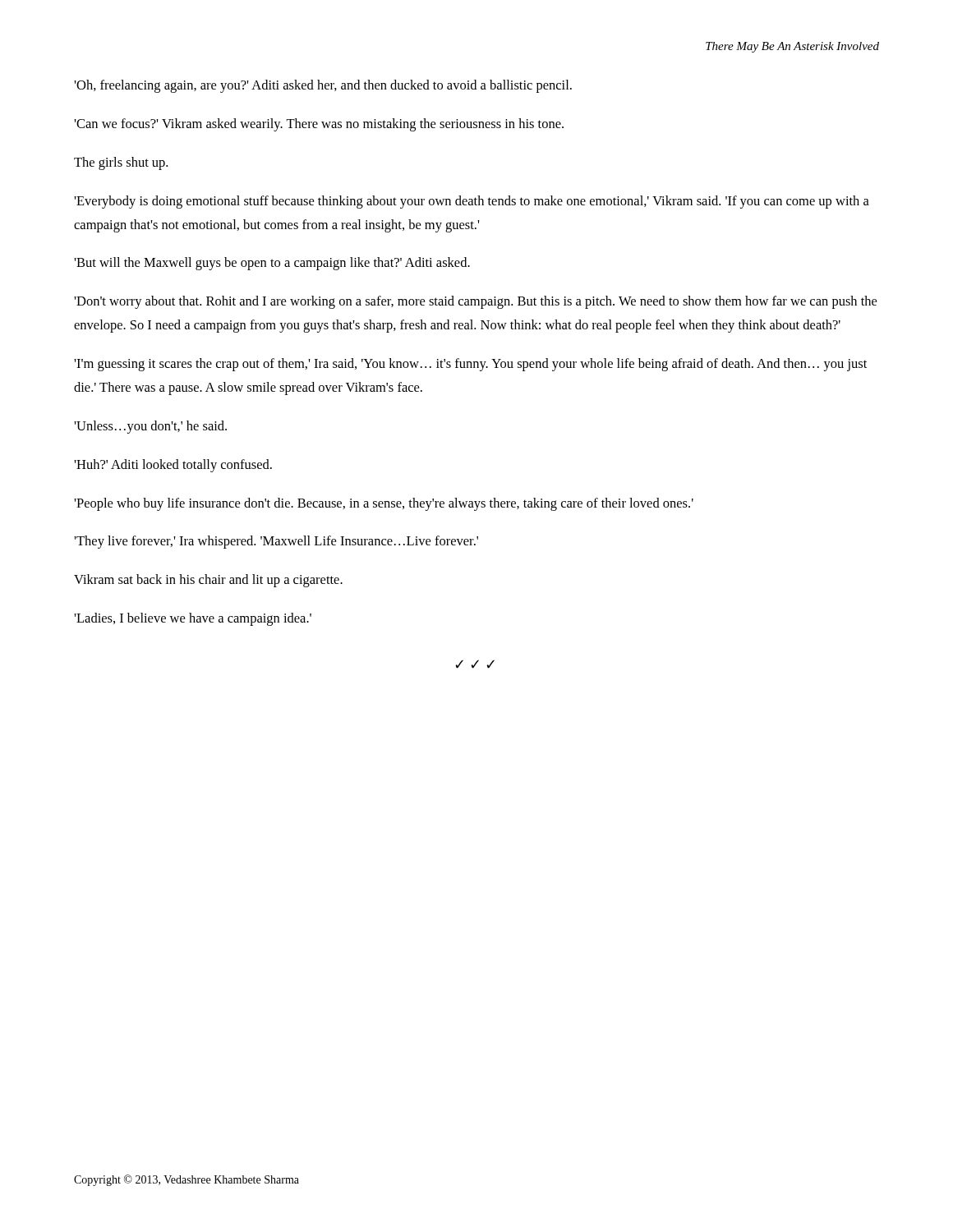
Task: Click on the text block that says "'Everybody is doing emotional stuff because"
Action: coord(471,212)
